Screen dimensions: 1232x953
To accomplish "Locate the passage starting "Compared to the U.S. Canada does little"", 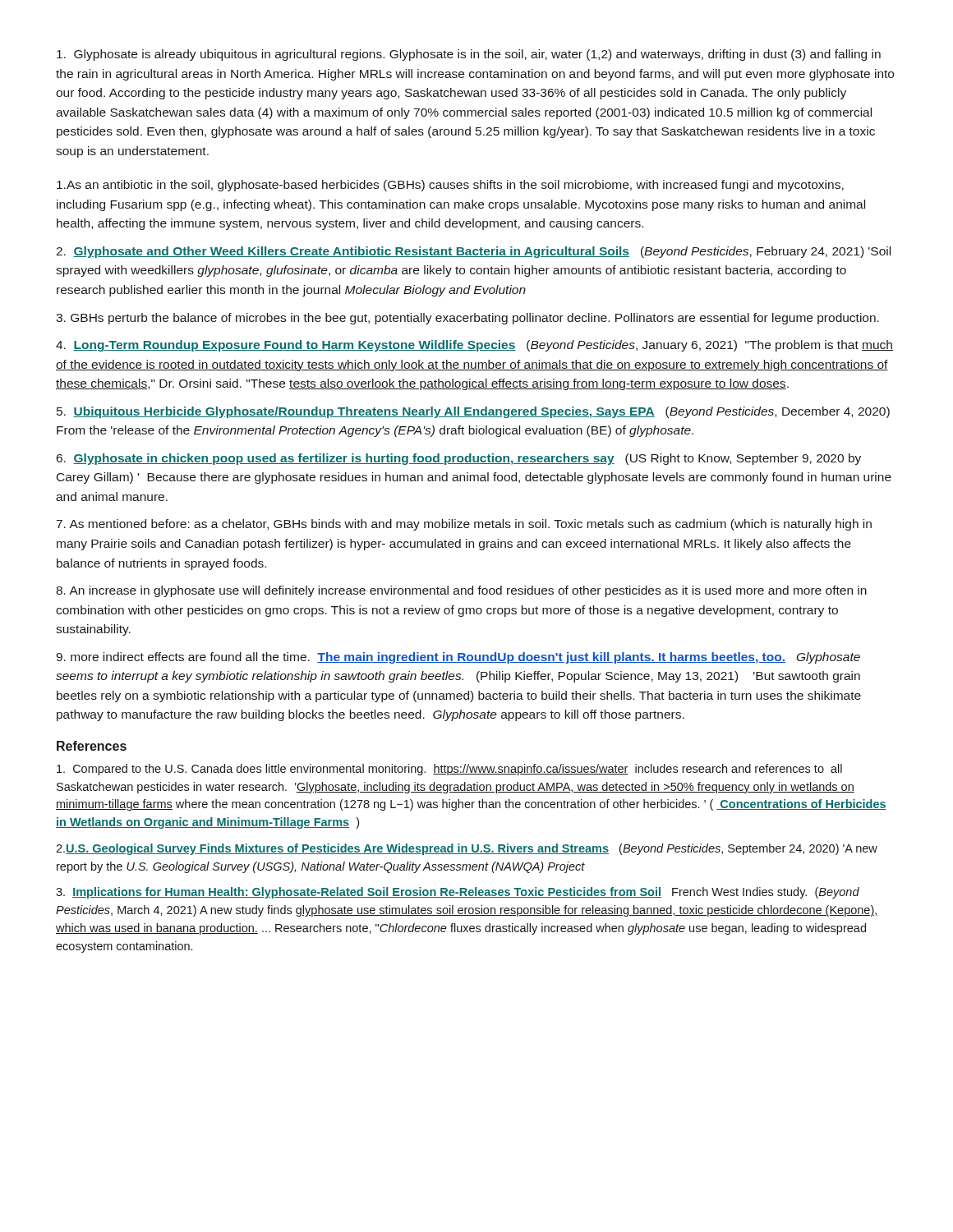I will (471, 796).
